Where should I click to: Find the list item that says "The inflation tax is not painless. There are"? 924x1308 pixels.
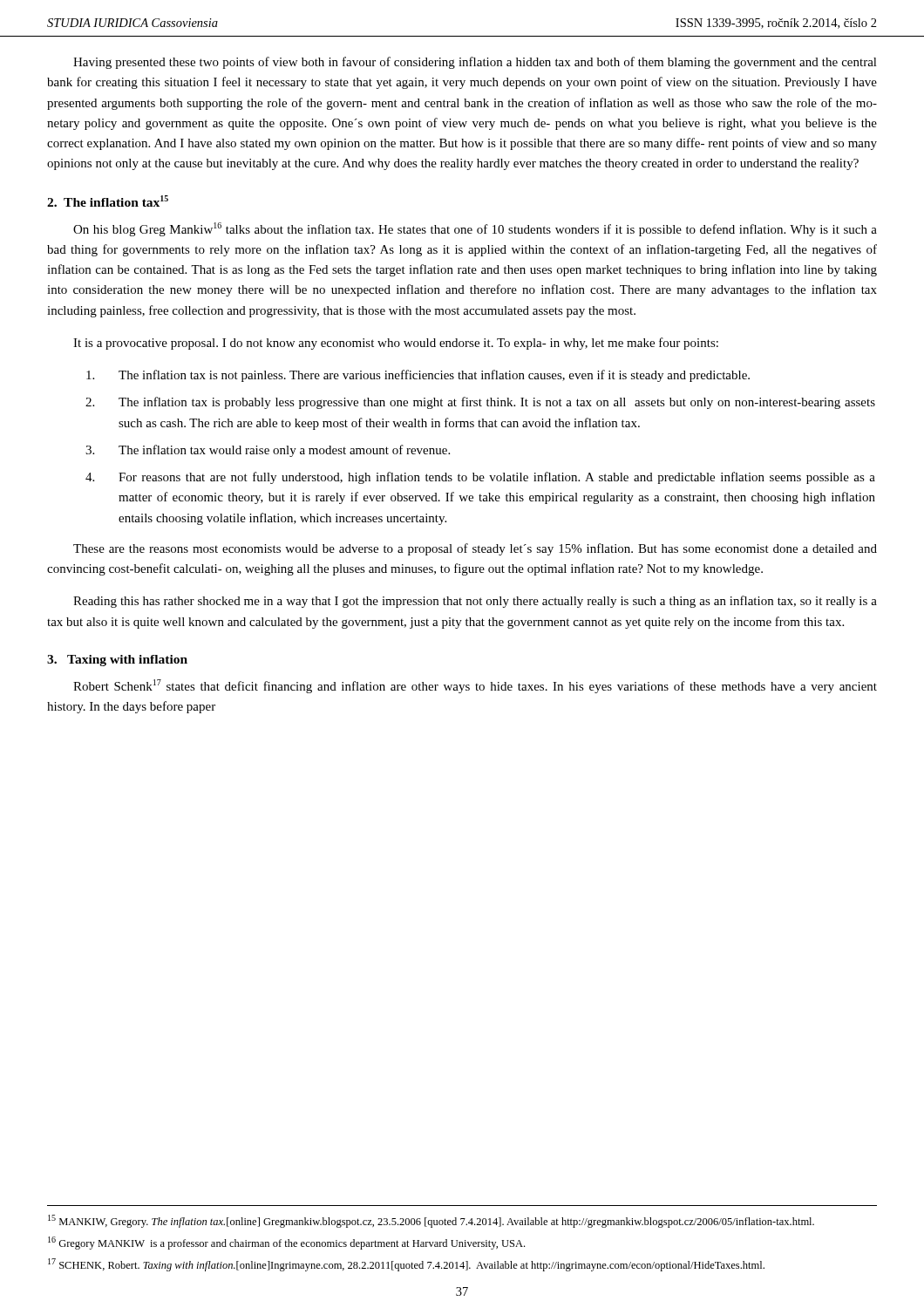point(462,376)
